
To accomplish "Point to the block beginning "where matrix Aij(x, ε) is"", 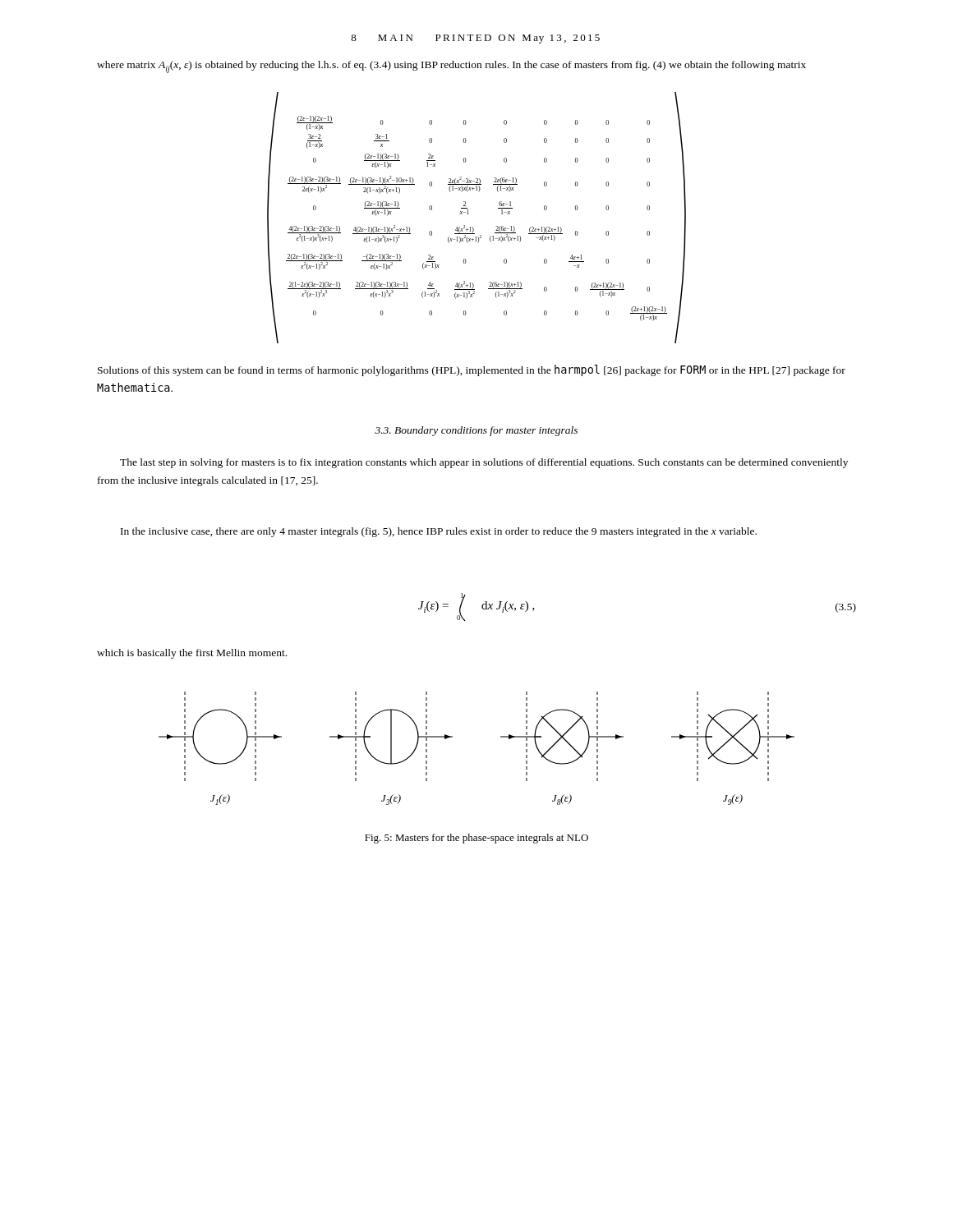I will [451, 66].
